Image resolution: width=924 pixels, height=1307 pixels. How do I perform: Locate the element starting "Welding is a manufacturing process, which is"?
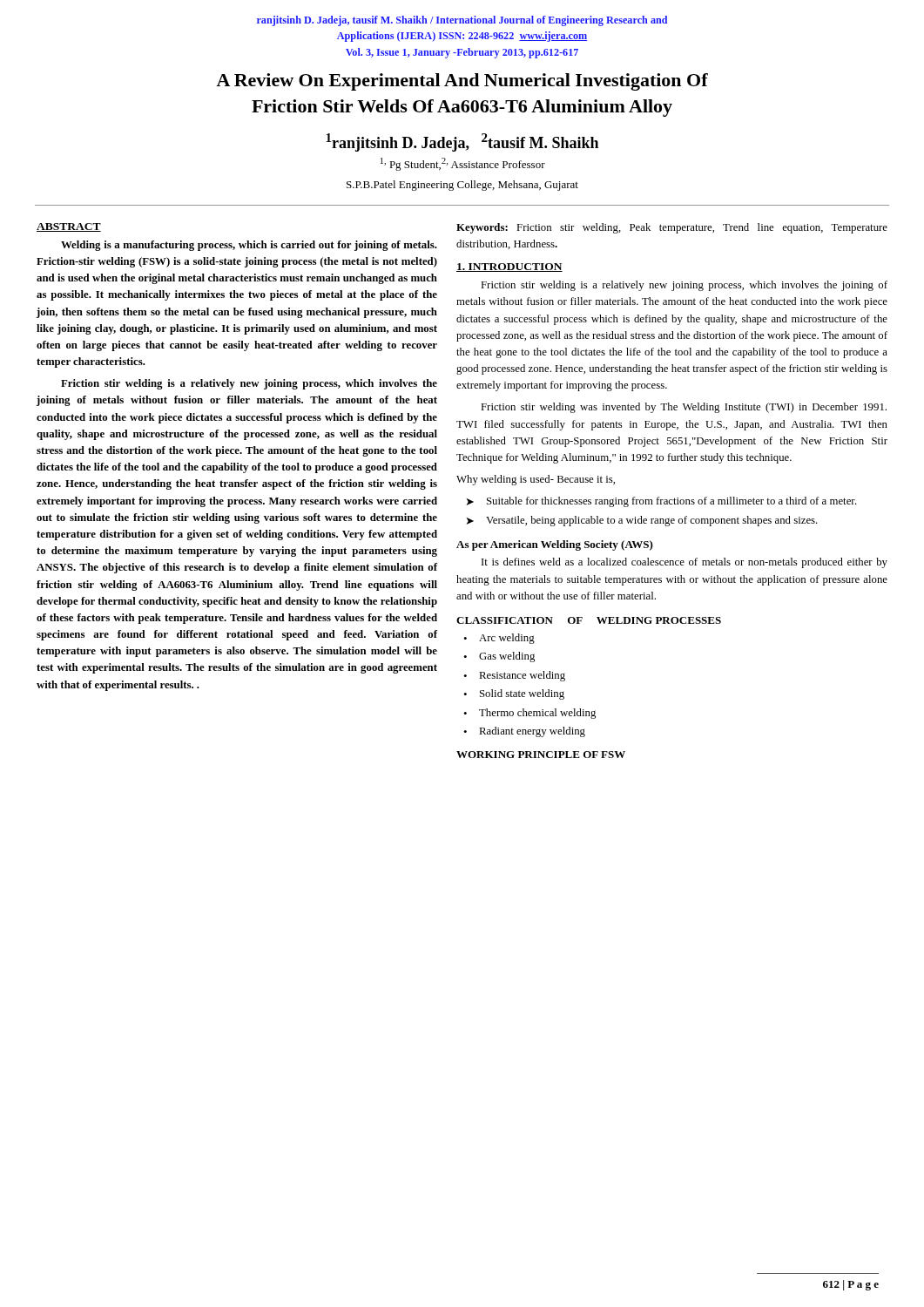tap(237, 303)
